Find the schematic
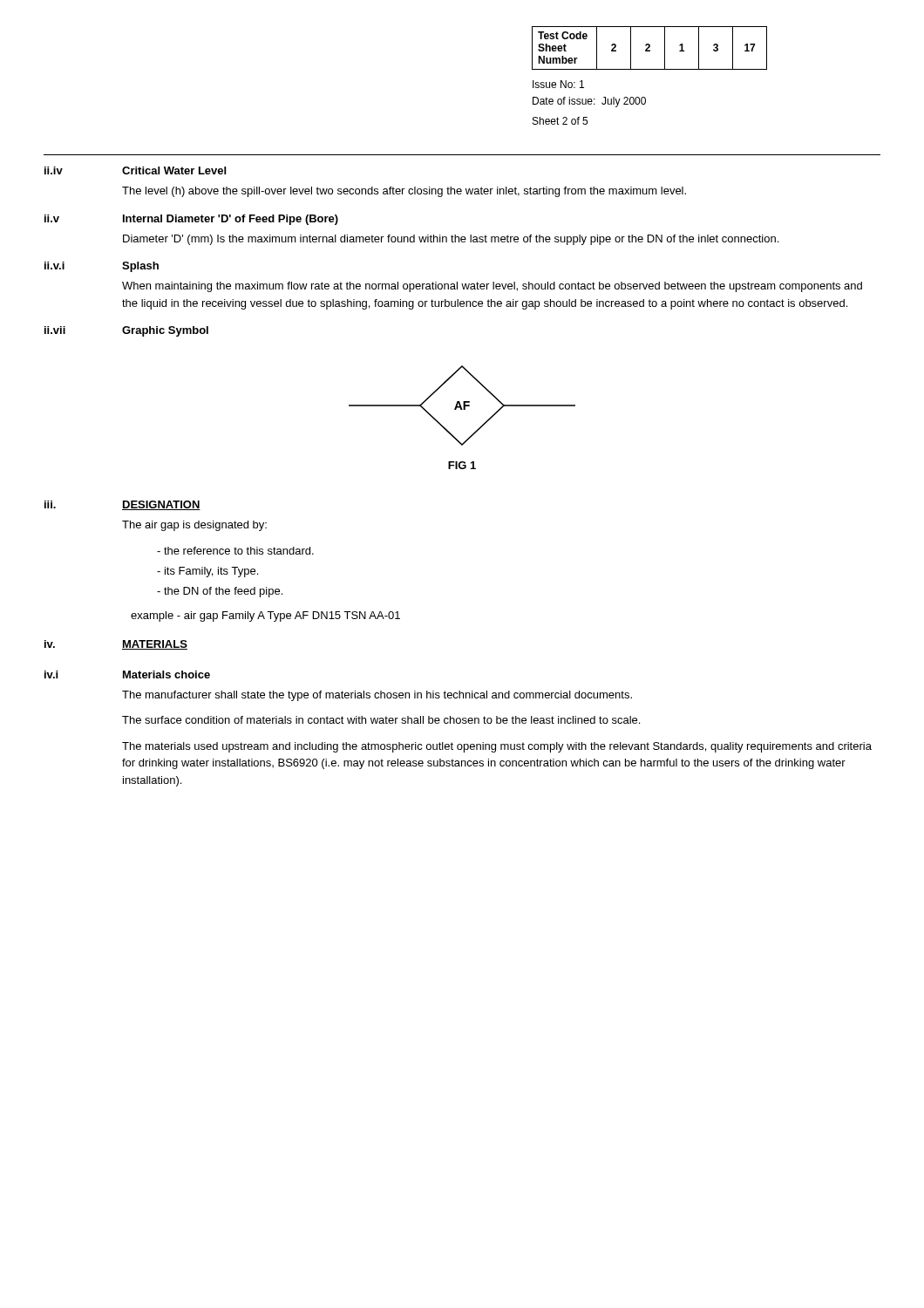This screenshot has height=1308, width=924. pos(462,415)
